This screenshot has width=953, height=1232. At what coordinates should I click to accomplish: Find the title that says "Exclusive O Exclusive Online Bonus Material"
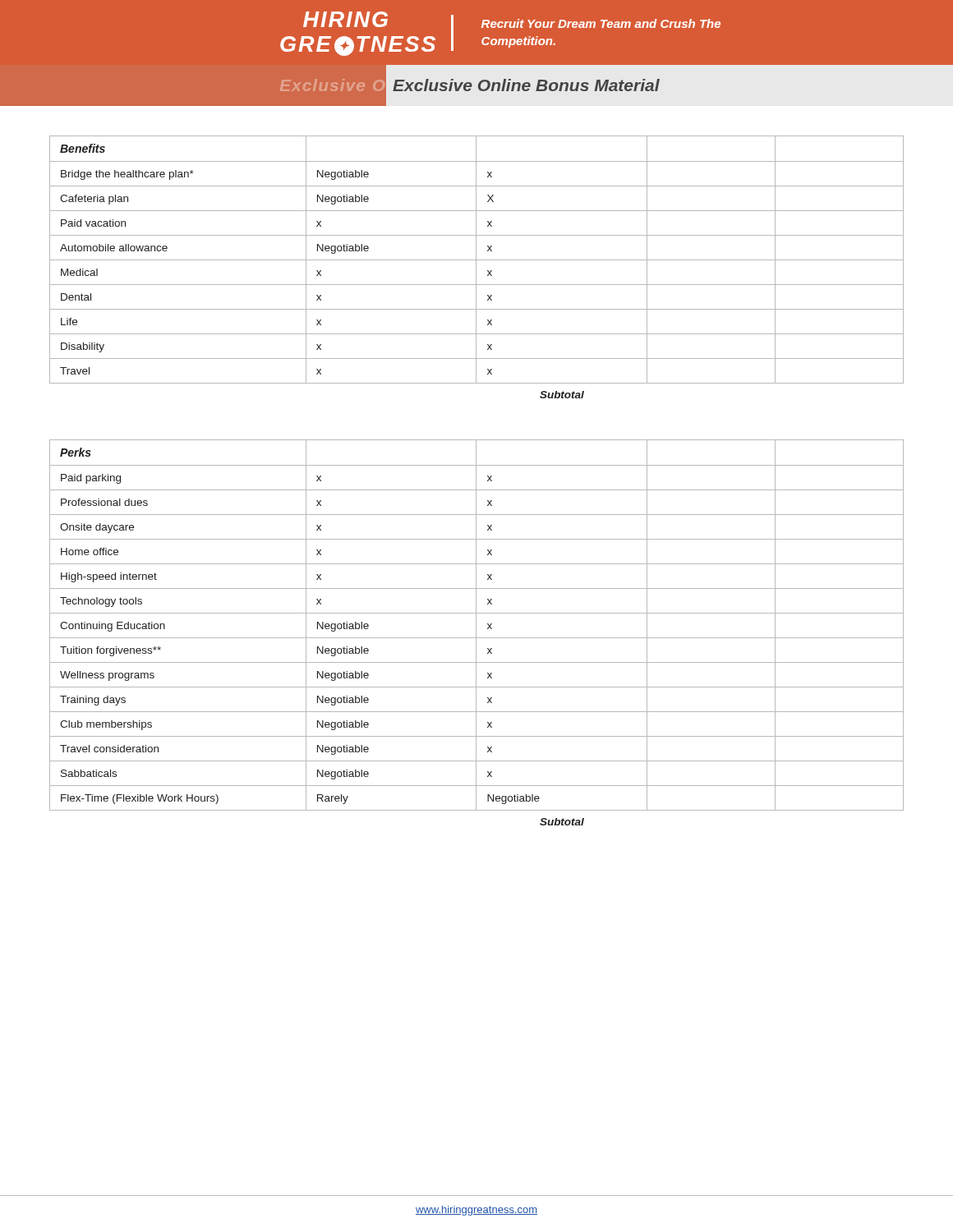pyautogui.click(x=476, y=86)
